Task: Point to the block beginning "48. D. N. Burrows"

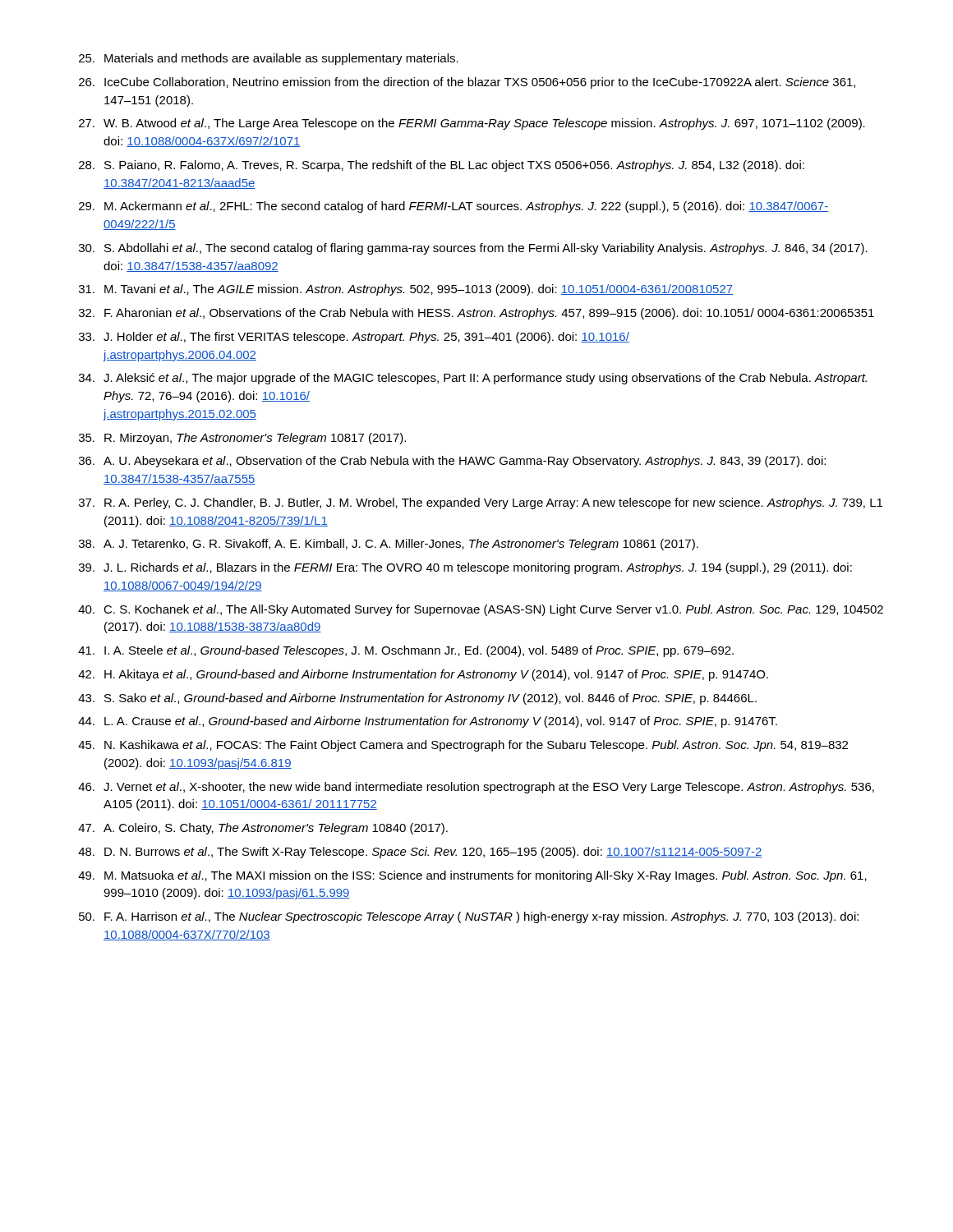Action: pos(476,851)
